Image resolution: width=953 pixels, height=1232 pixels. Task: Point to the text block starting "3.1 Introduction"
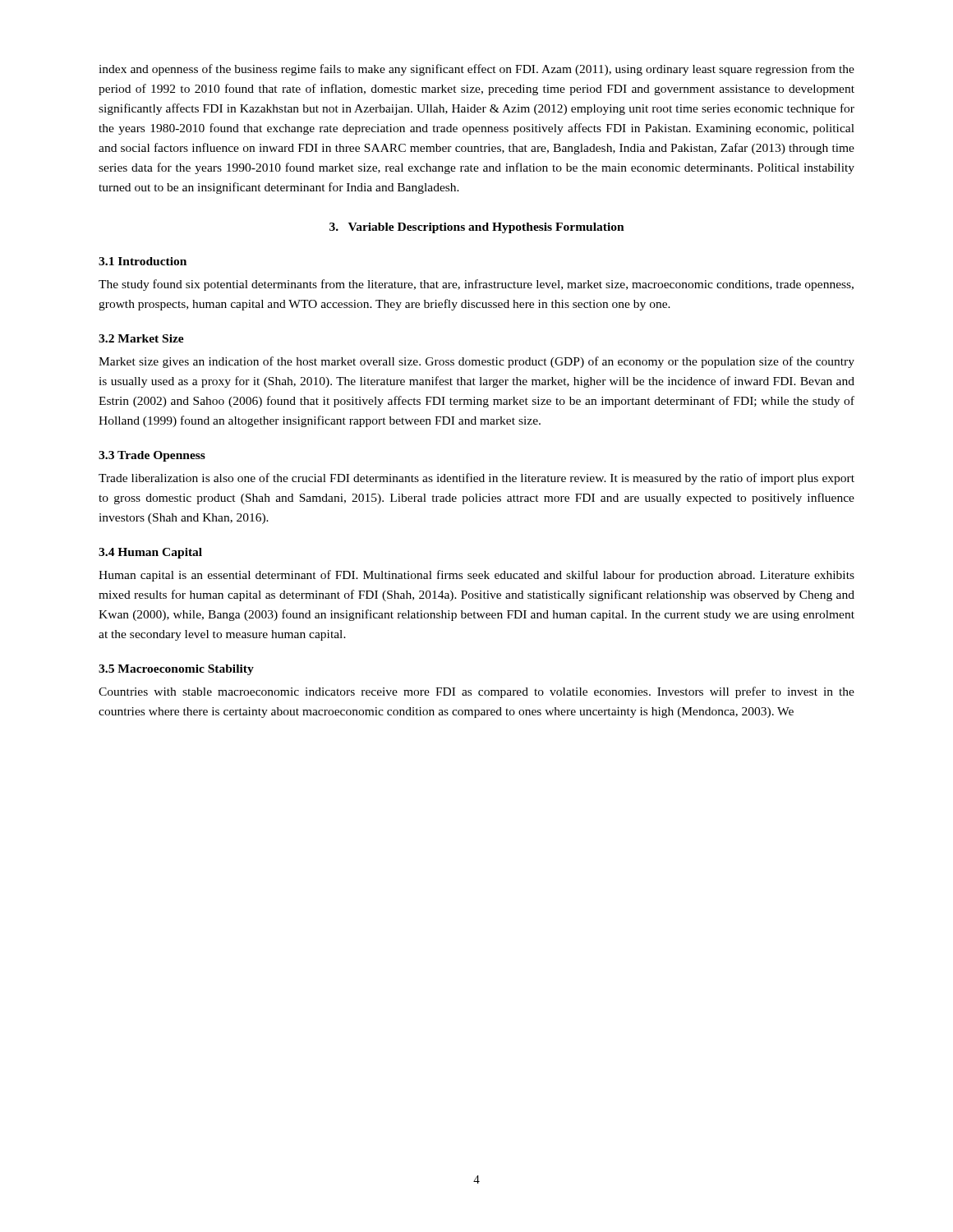click(143, 261)
